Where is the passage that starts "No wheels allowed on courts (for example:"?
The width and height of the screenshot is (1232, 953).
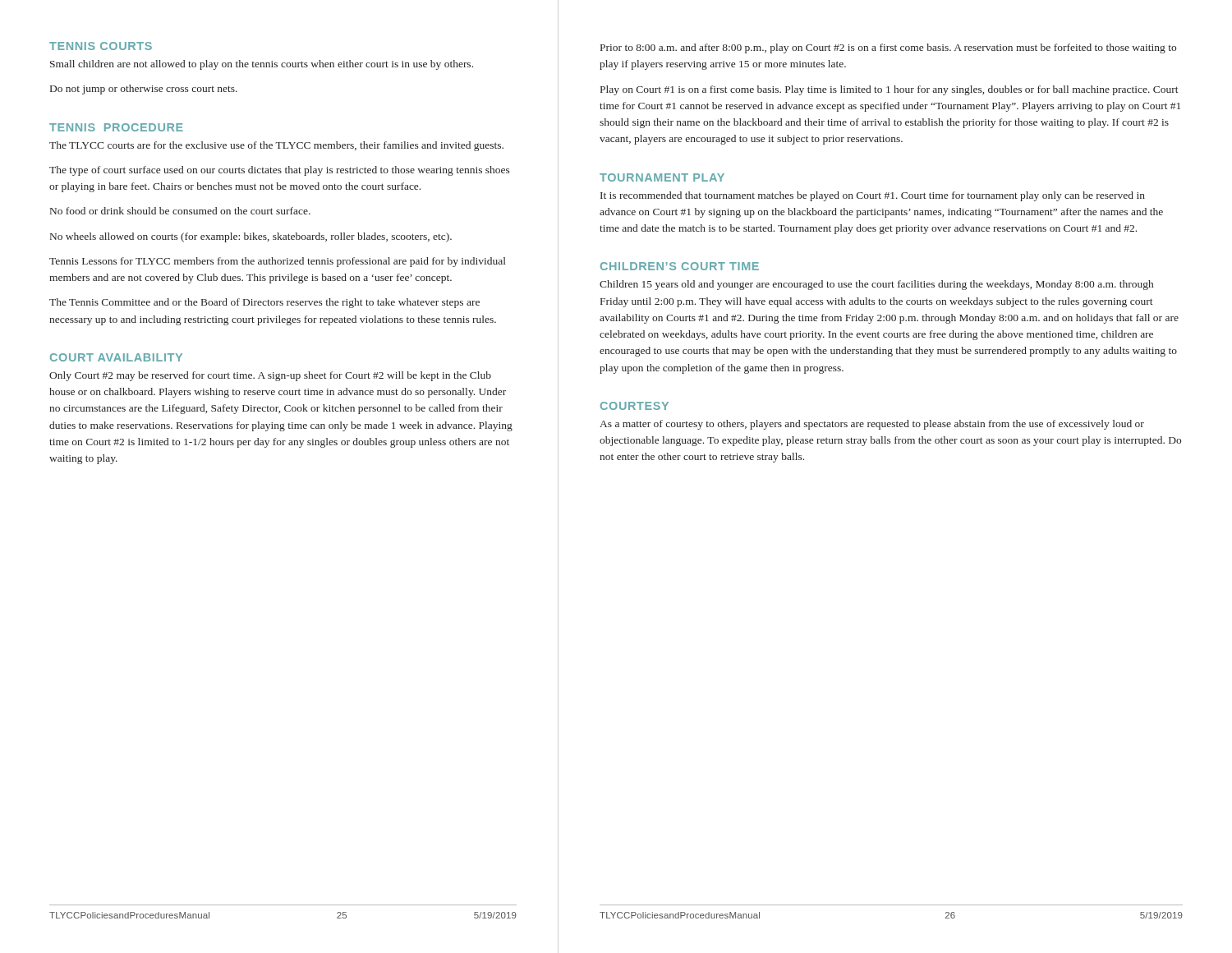[251, 236]
